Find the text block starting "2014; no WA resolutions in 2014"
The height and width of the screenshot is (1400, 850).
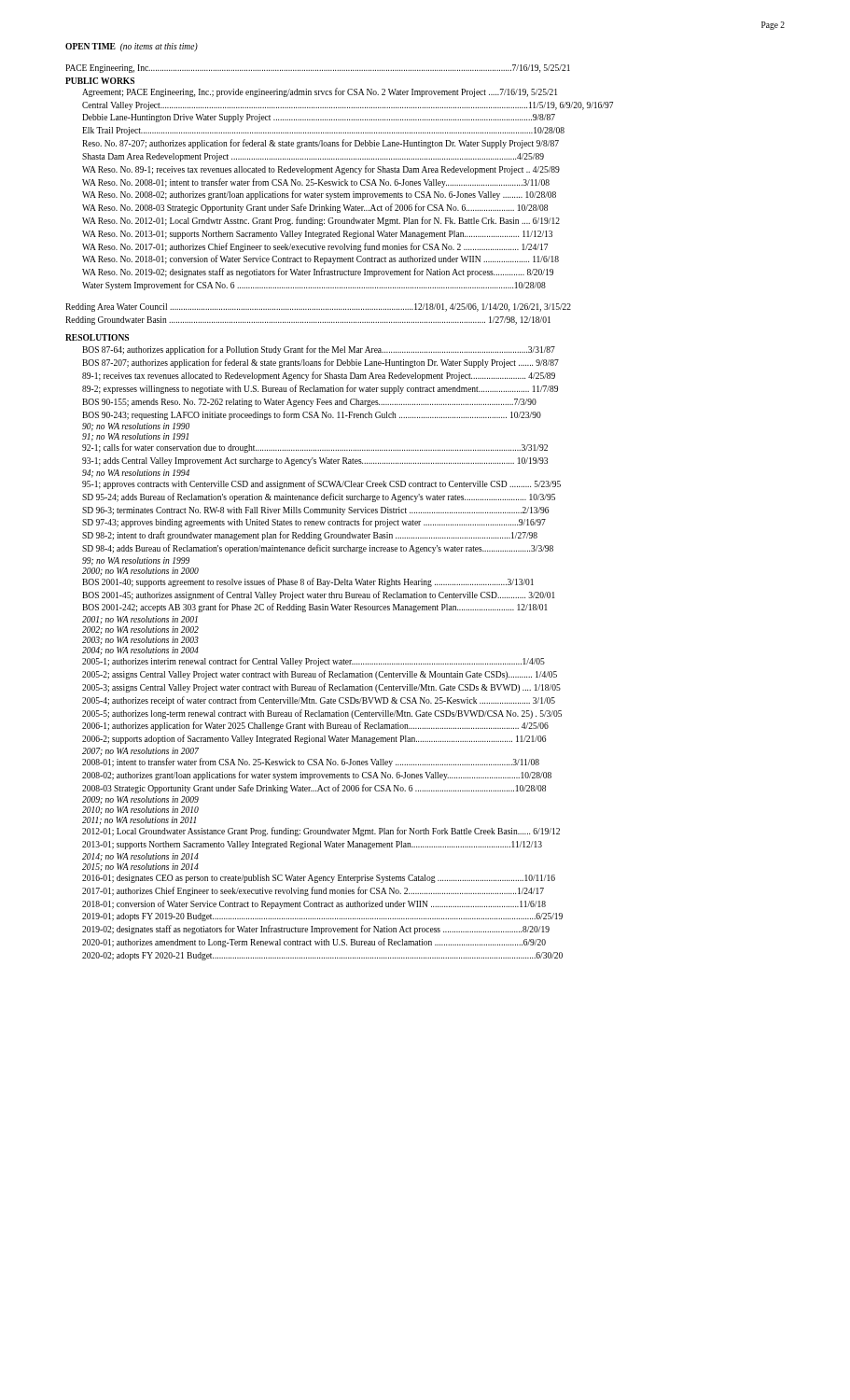tap(140, 857)
